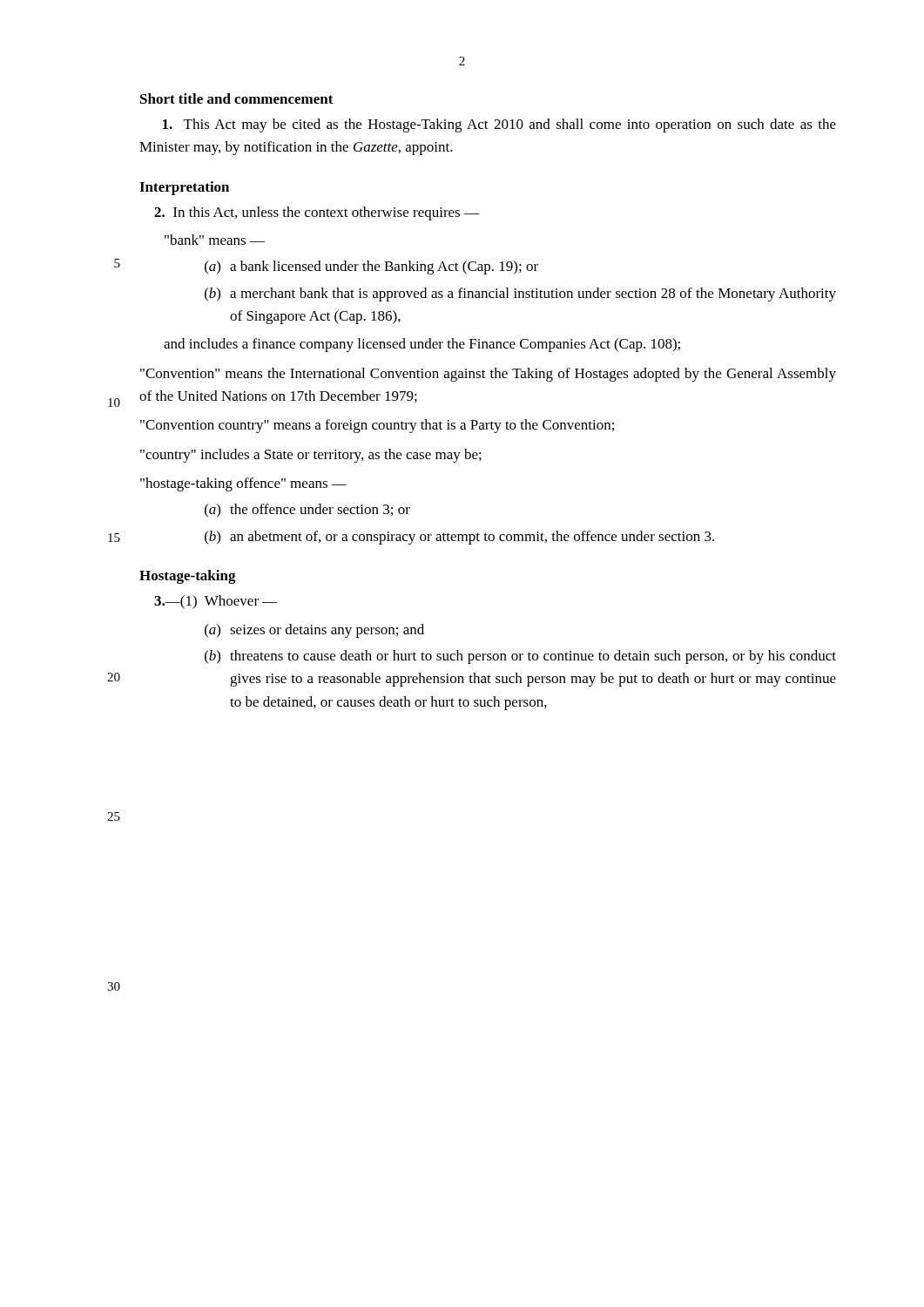Where is the passage that starts "(b) threatens to cause death or hurt to"?
The height and width of the screenshot is (1307, 924).
coord(512,679)
